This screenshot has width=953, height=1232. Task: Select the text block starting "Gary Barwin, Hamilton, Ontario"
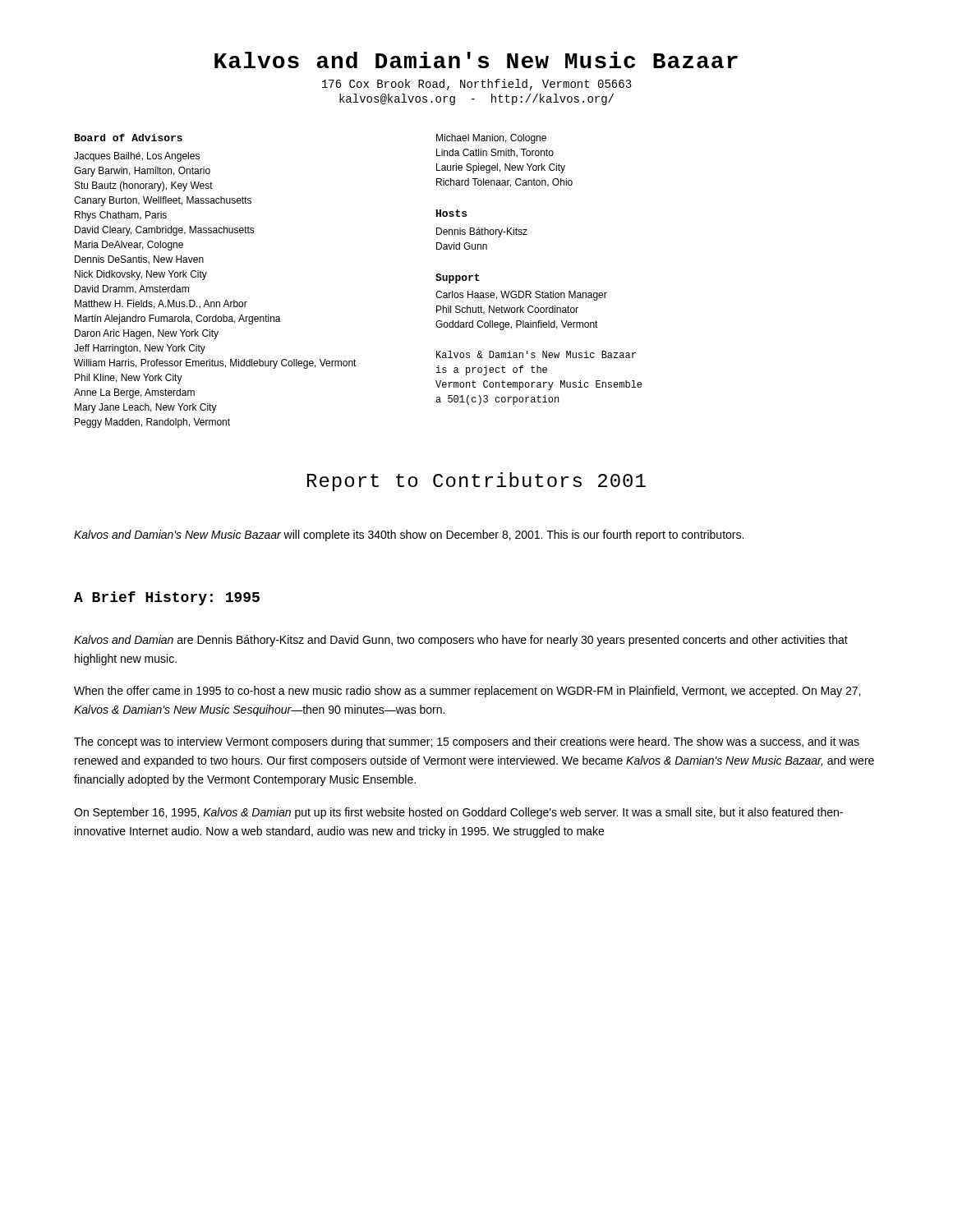coord(142,170)
